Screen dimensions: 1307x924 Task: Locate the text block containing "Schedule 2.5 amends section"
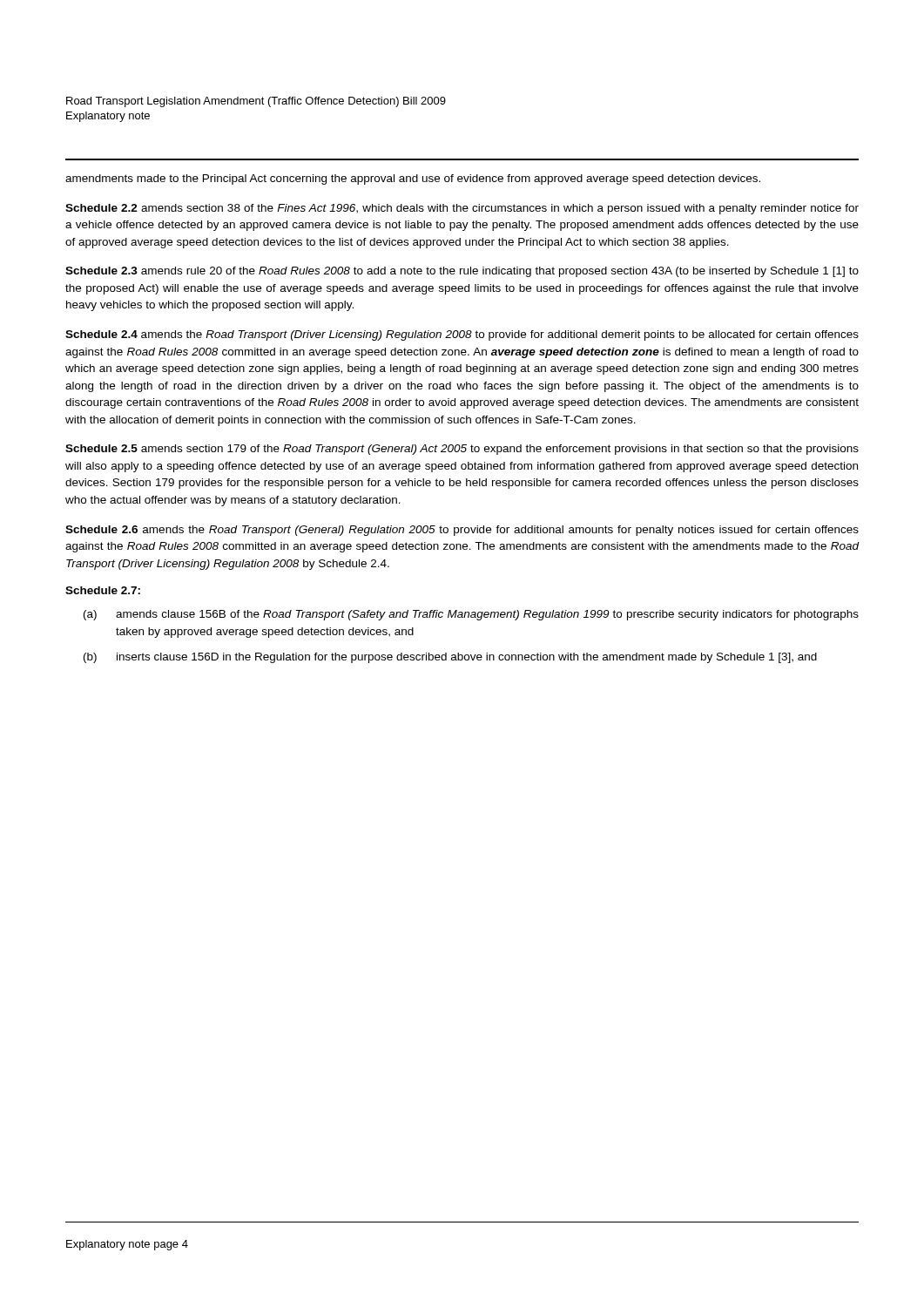[462, 474]
